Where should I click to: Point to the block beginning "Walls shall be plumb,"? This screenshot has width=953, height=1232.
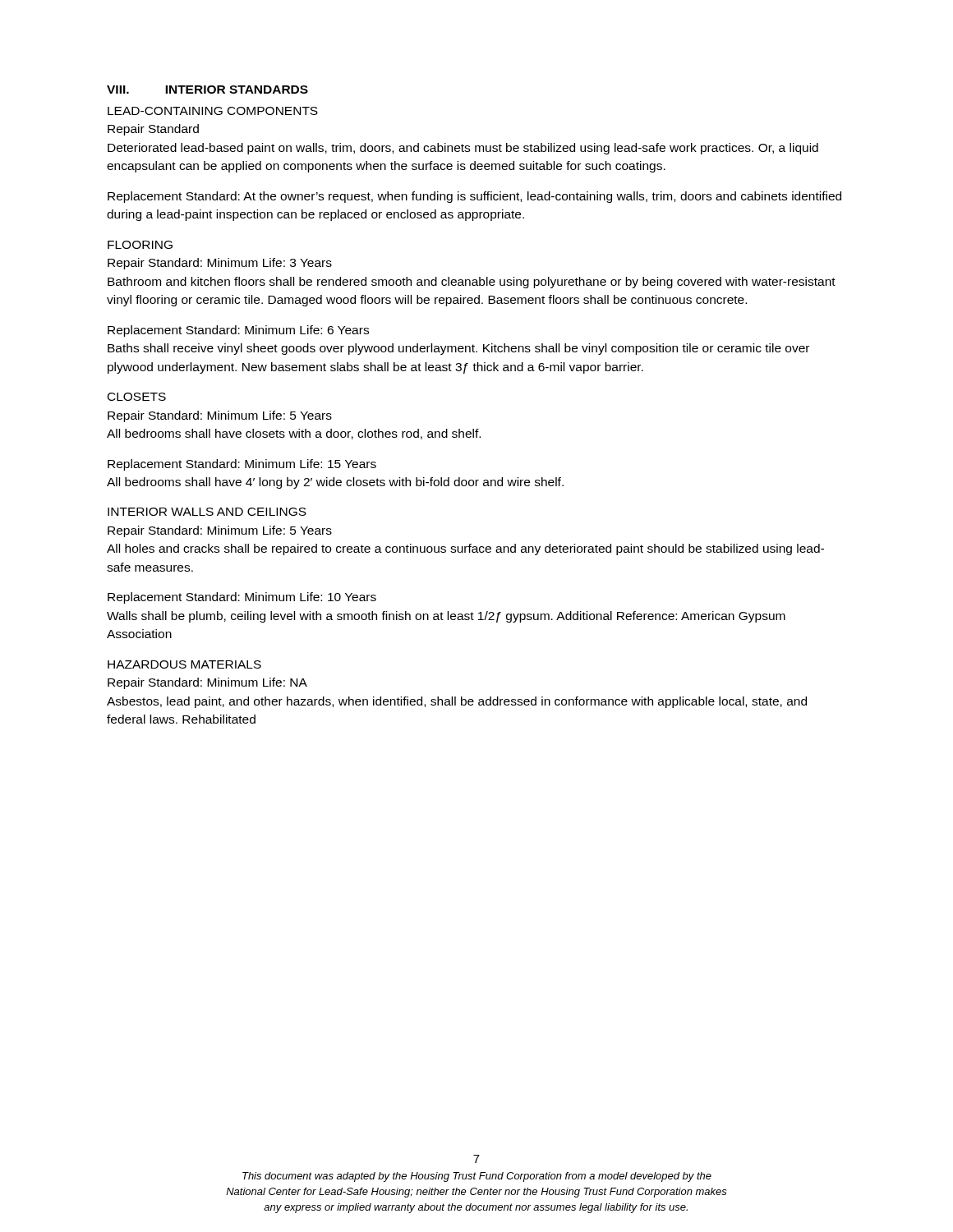pyautogui.click(x=446, y=625)
